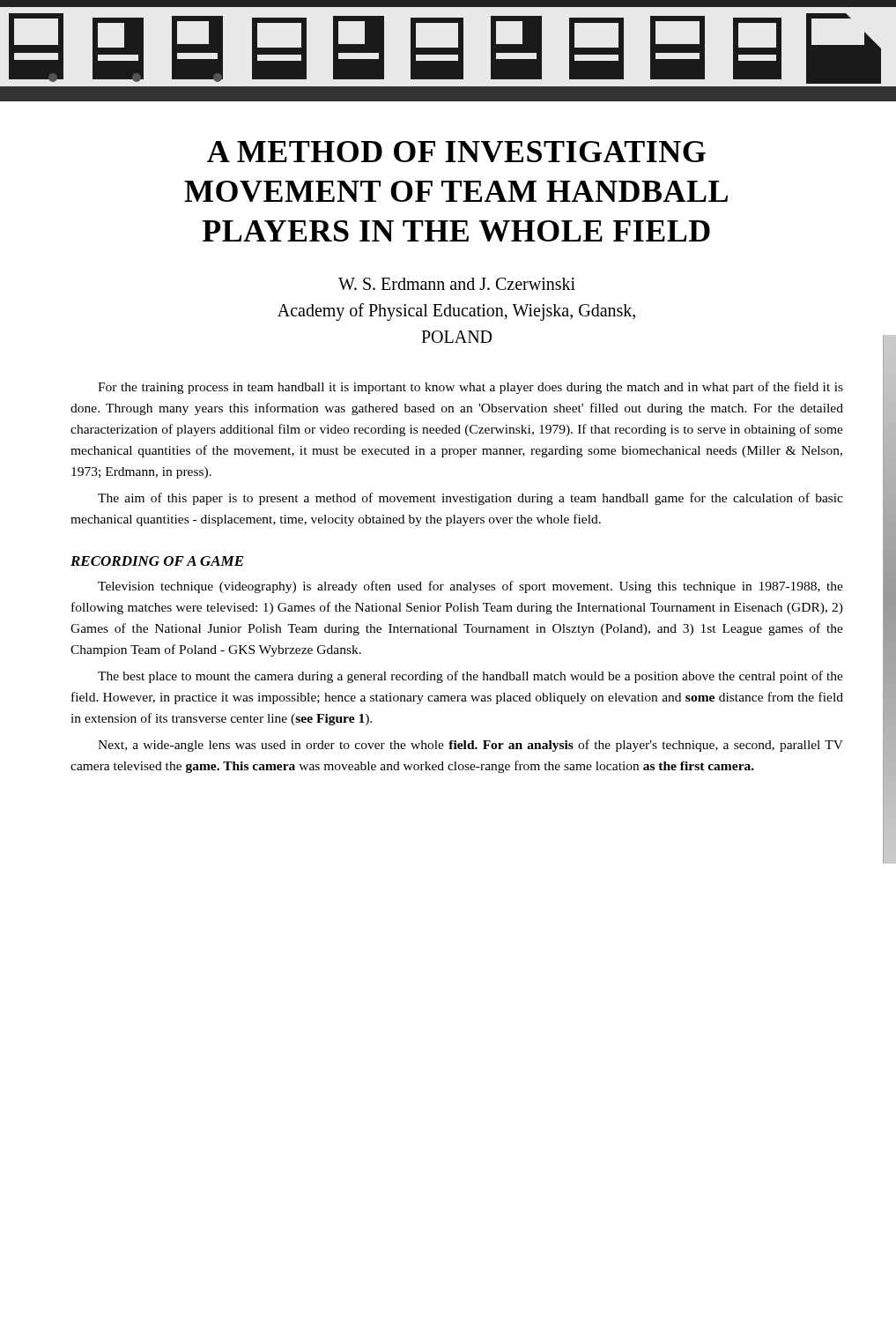This screenshot has height=1322, width=896.
Task: Click on the text starting "The aim of this paper"
Action: coord(457,509)
